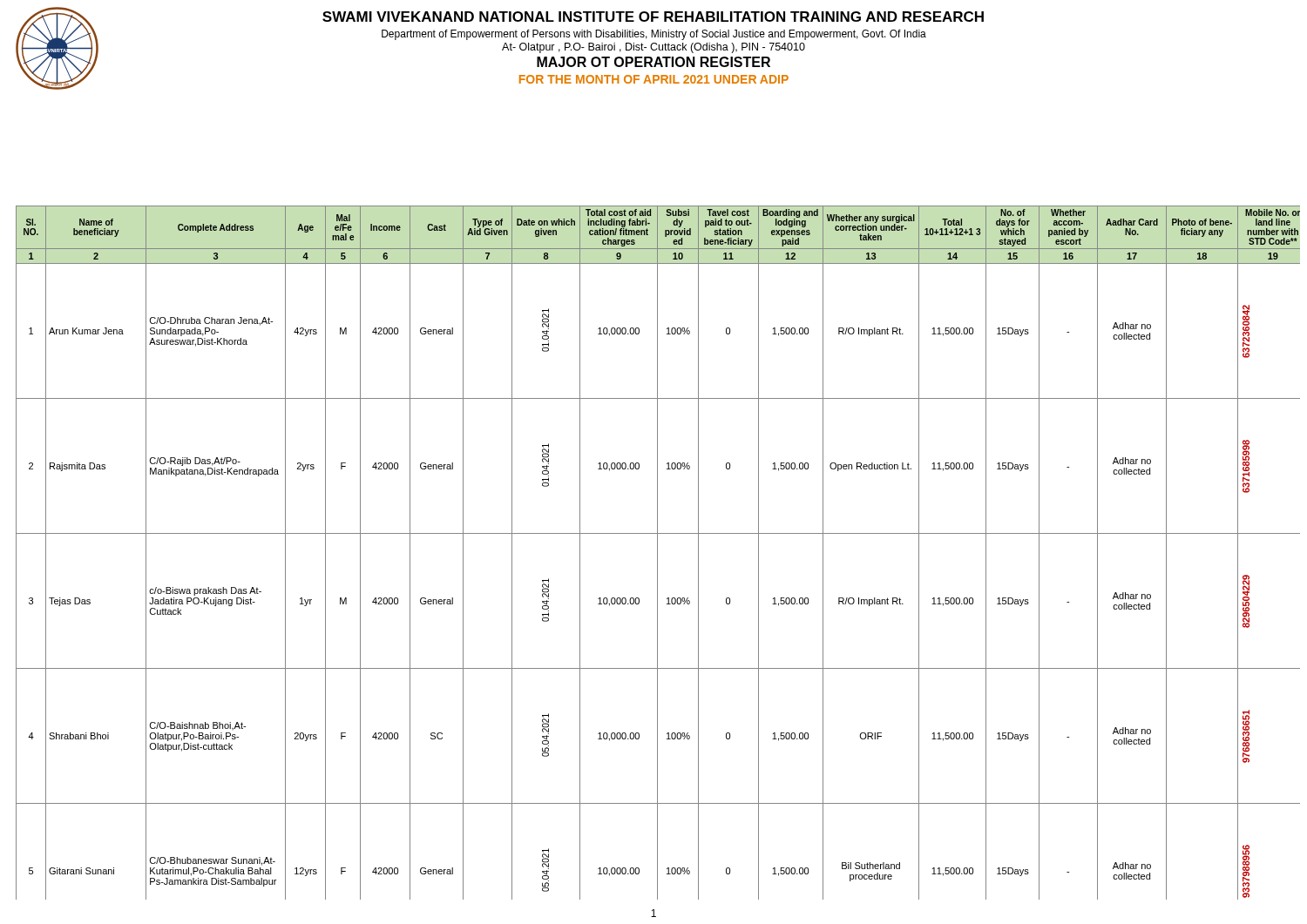Locate a table

(x=654, y=501)
